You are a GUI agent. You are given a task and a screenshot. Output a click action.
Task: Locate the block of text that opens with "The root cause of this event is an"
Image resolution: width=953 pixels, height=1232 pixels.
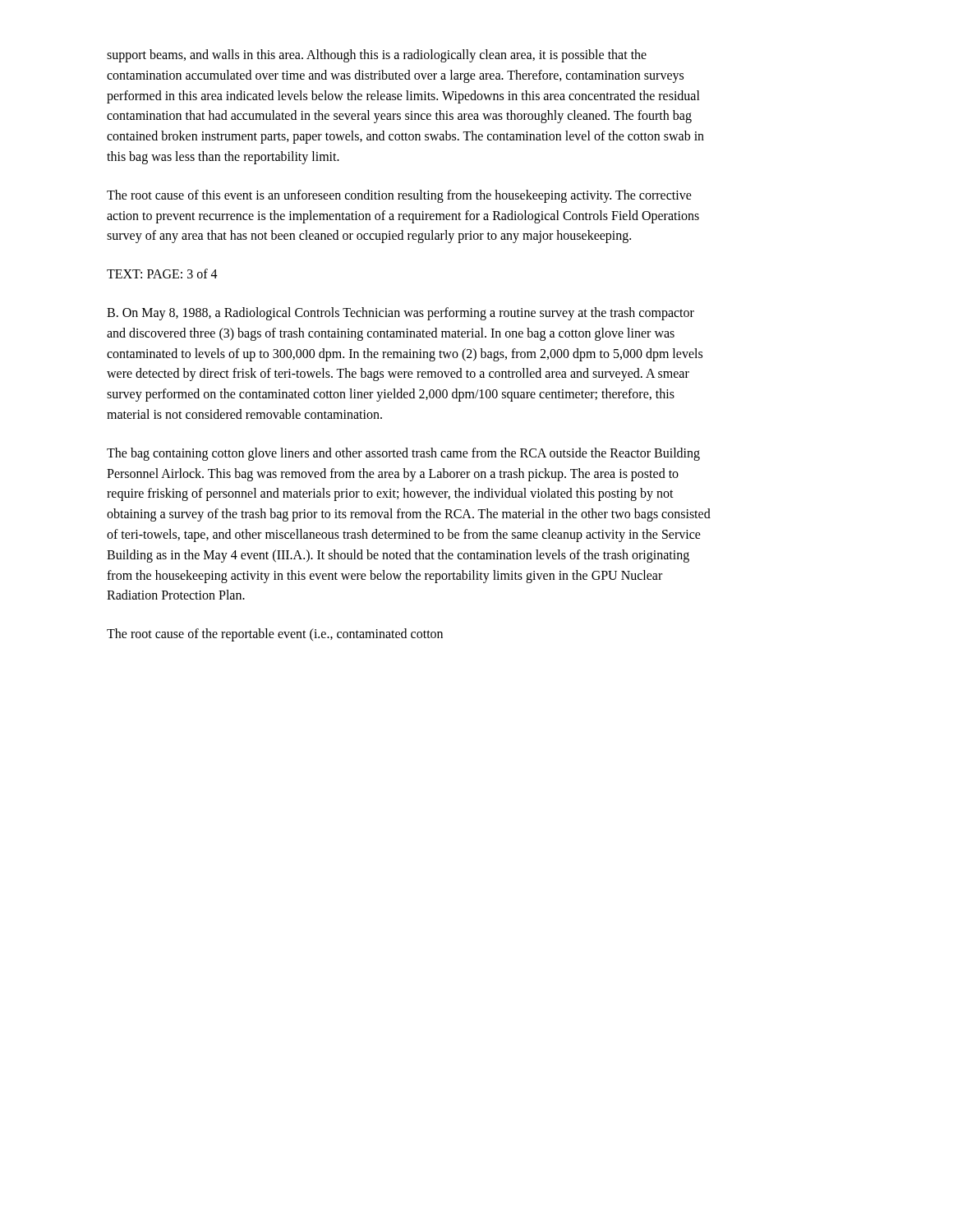click(x=403, y=215)
